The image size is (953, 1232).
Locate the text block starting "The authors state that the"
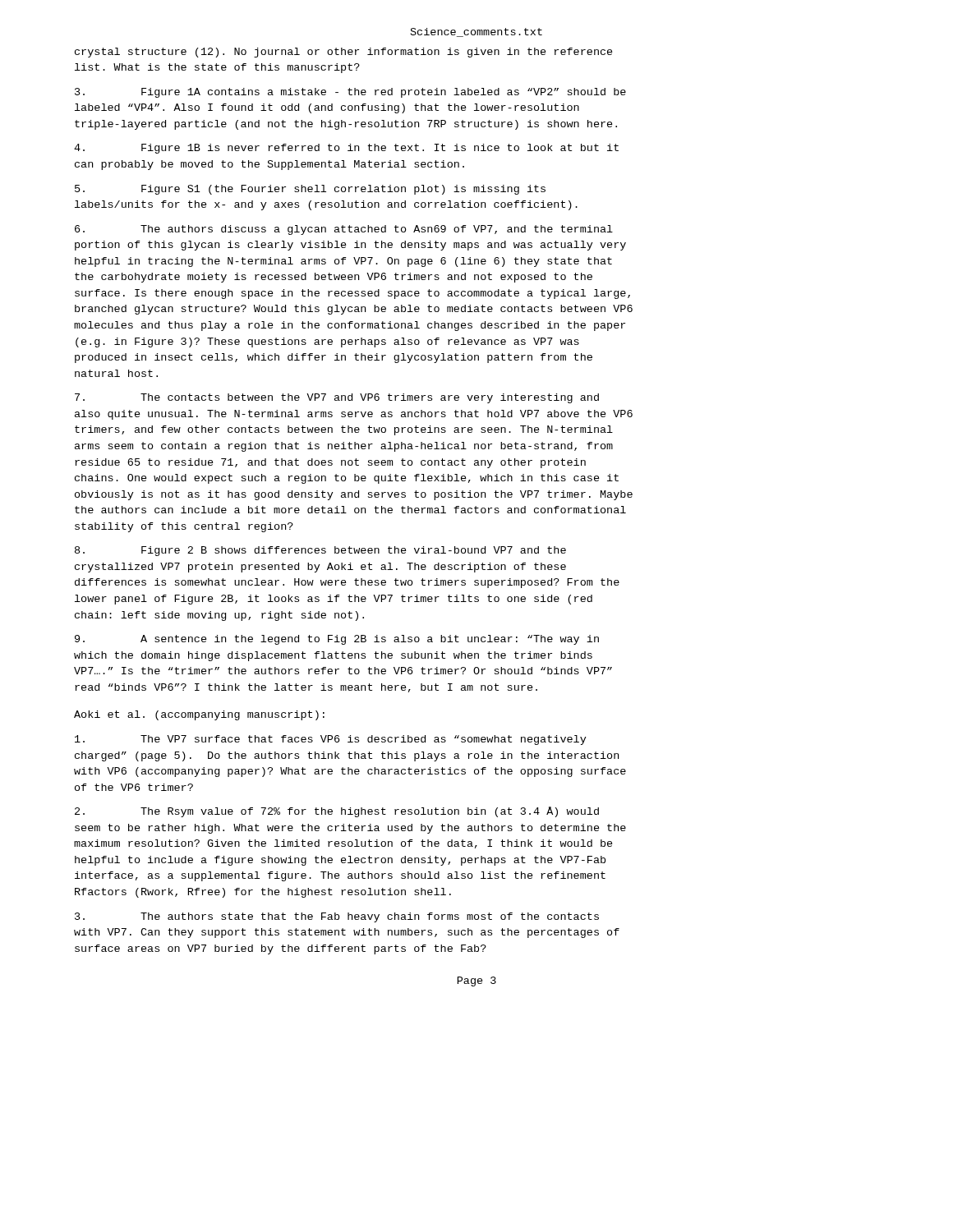[347, 933]
